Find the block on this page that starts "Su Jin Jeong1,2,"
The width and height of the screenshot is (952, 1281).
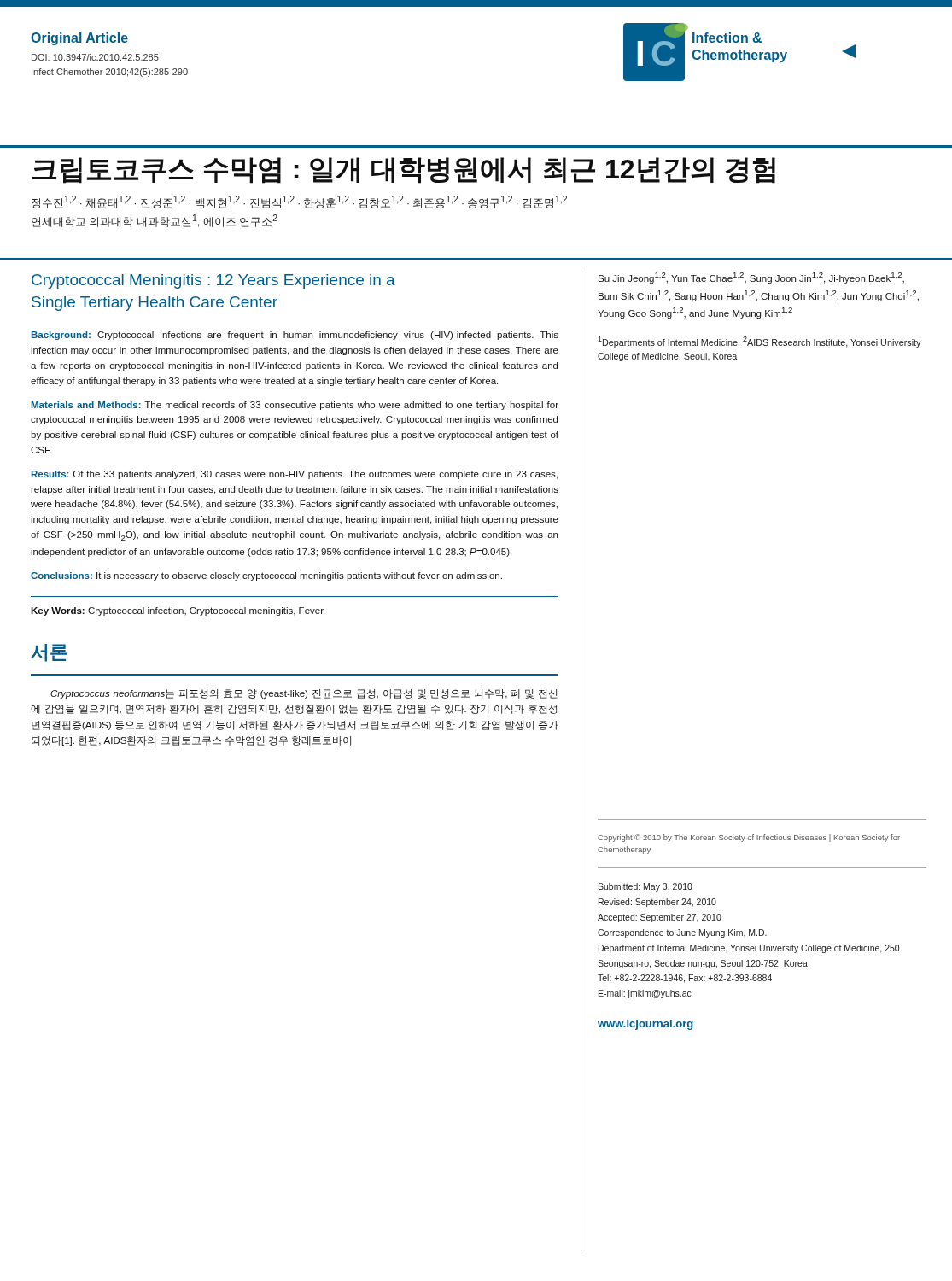(x=759, y=294)
